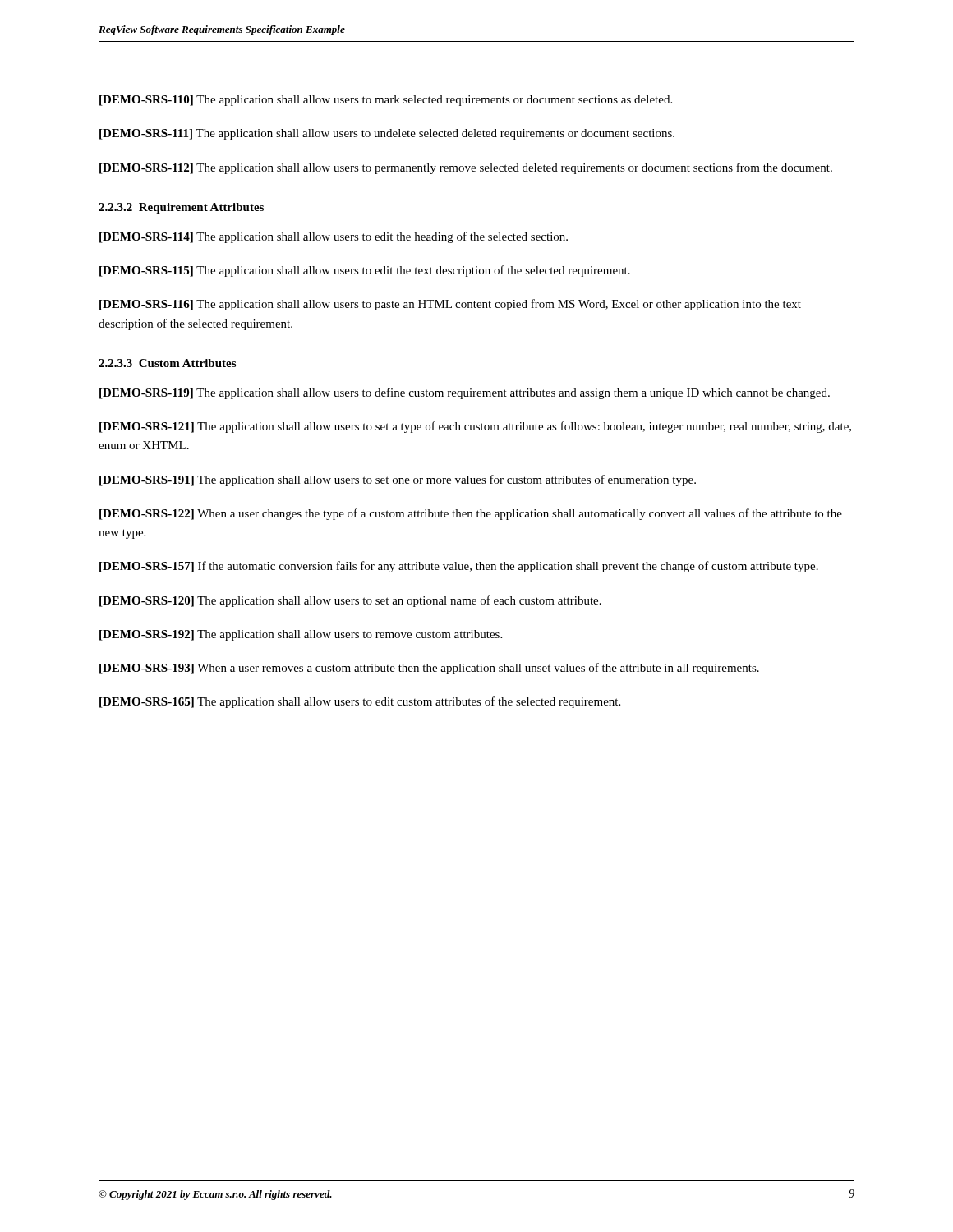The width and height of the screenshot is (953, 1232).
Task: Find the text block with the text "[DEMO-SRS-165] The application shall"
Action: (x=360, y=702)
